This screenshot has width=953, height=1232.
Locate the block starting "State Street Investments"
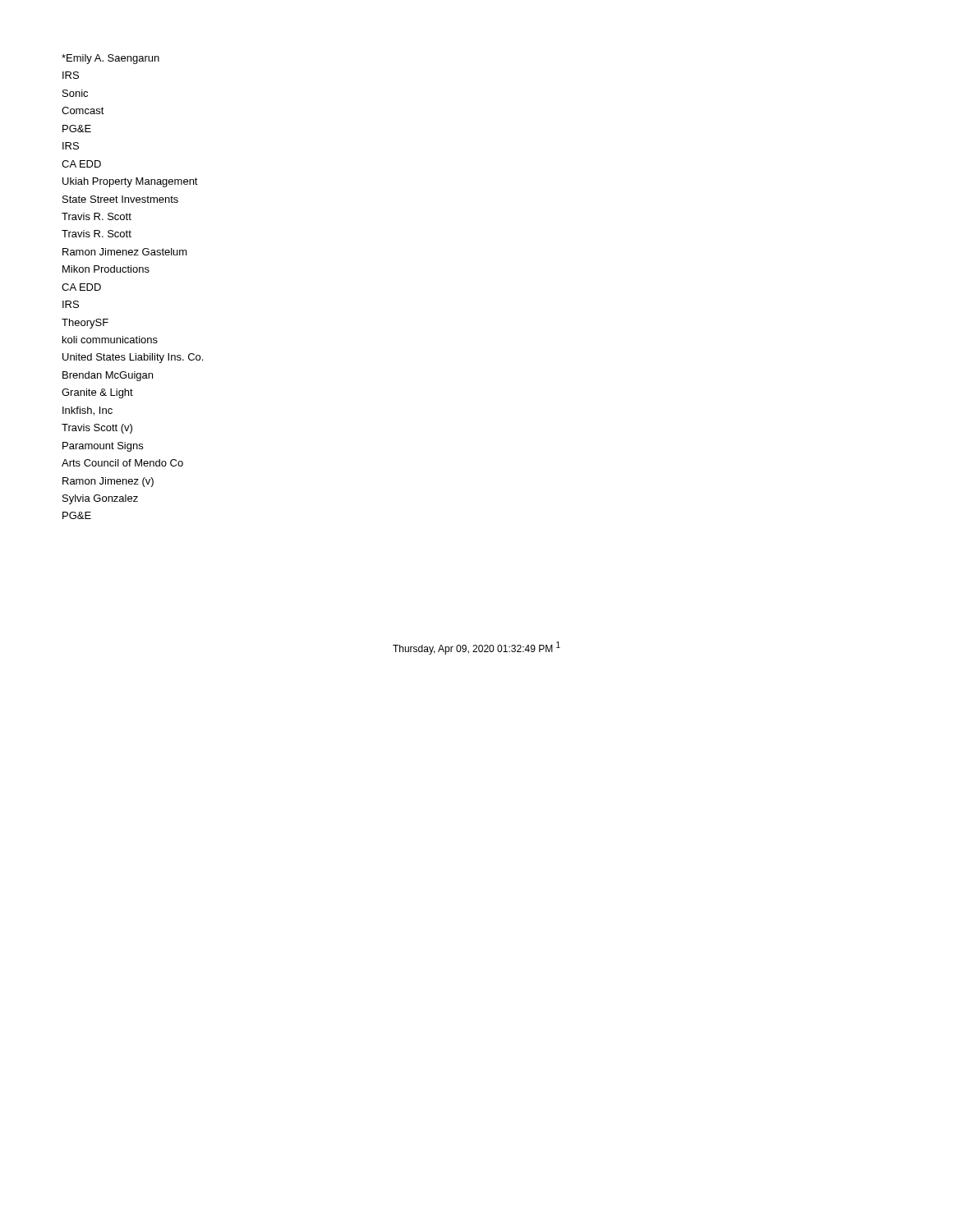(120, 199)
